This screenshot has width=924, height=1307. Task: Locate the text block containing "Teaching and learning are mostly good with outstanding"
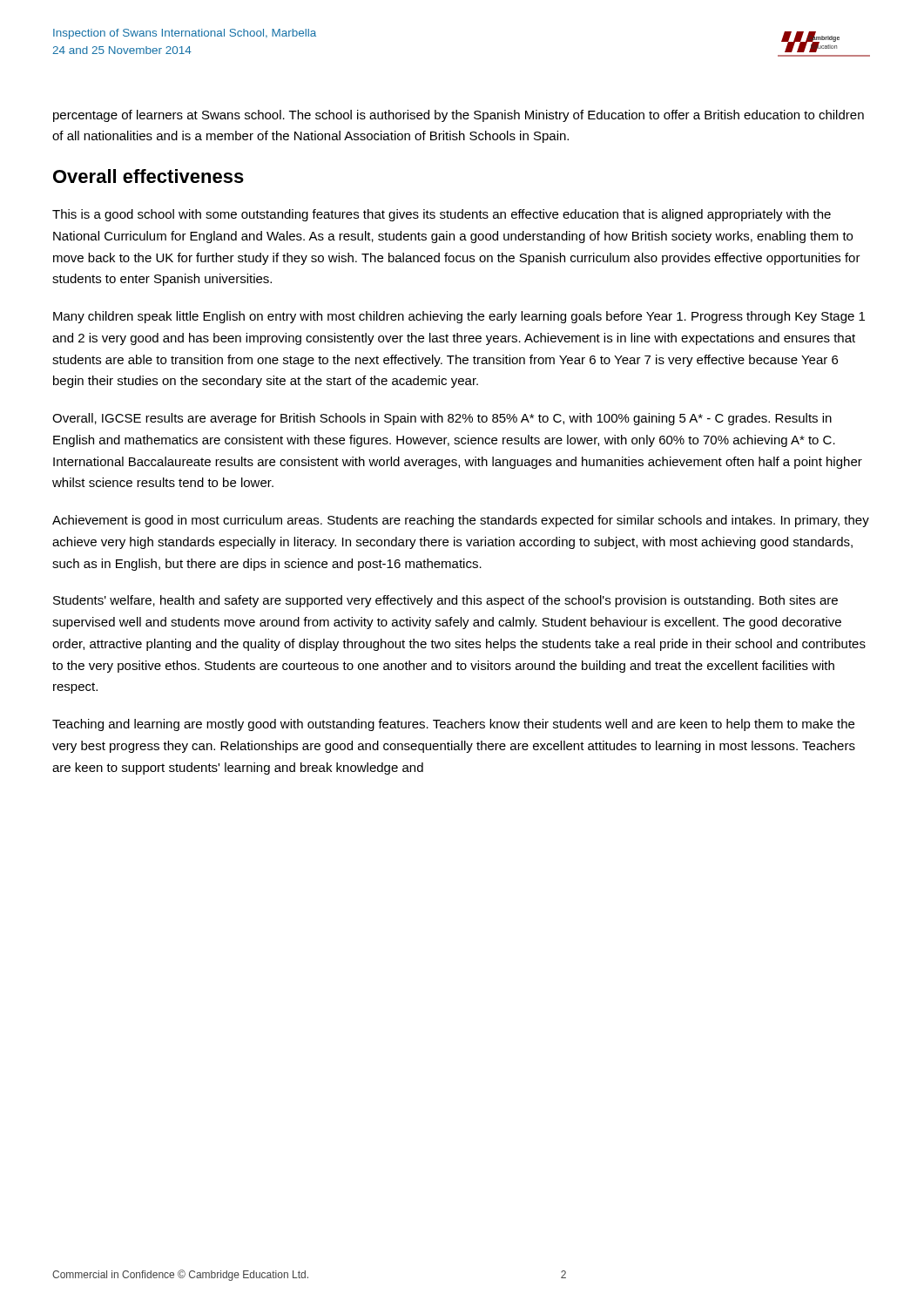pyautogui.click(x=454, y=745)
